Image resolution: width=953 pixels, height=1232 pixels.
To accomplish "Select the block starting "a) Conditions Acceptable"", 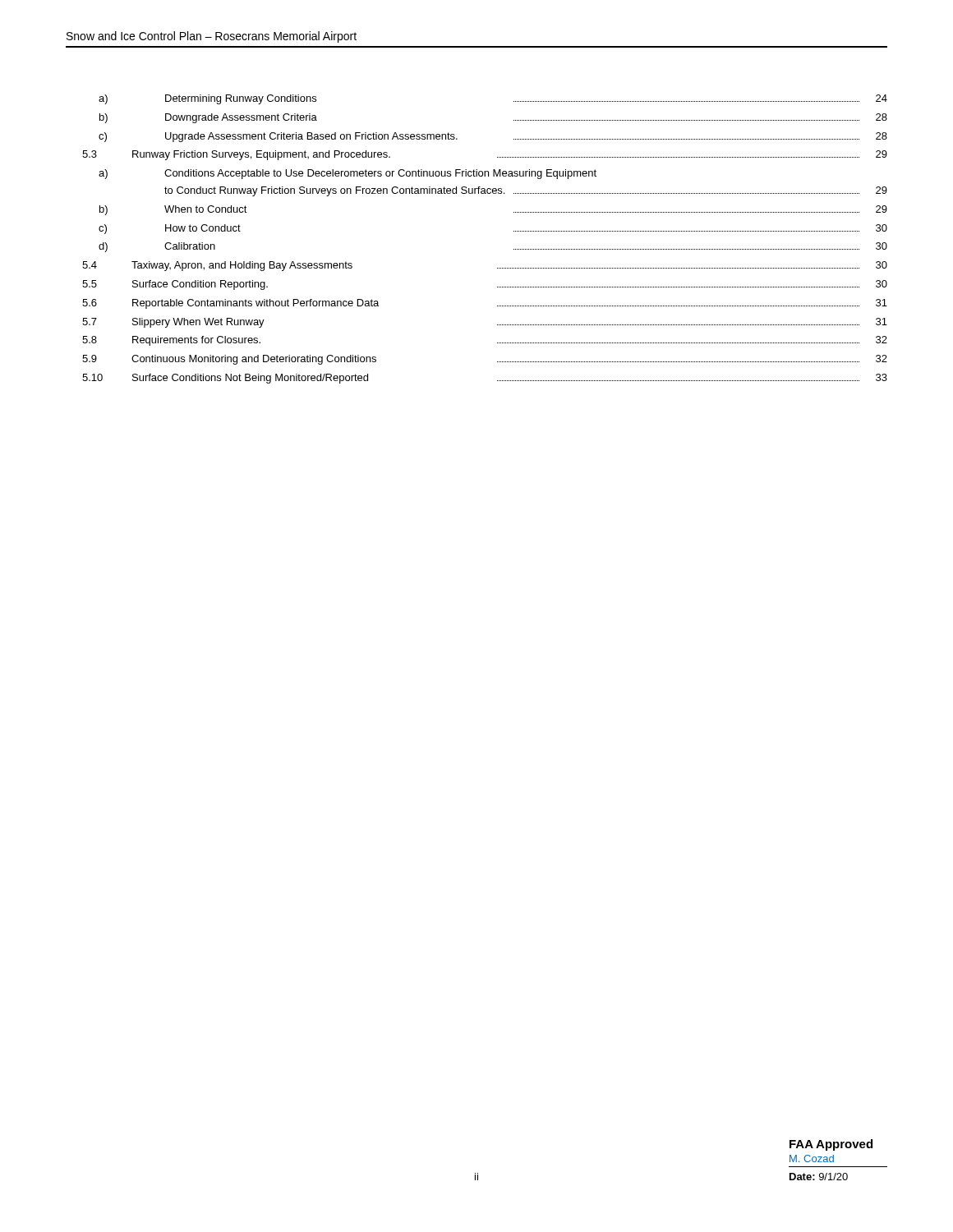I will tap(476, 182).
